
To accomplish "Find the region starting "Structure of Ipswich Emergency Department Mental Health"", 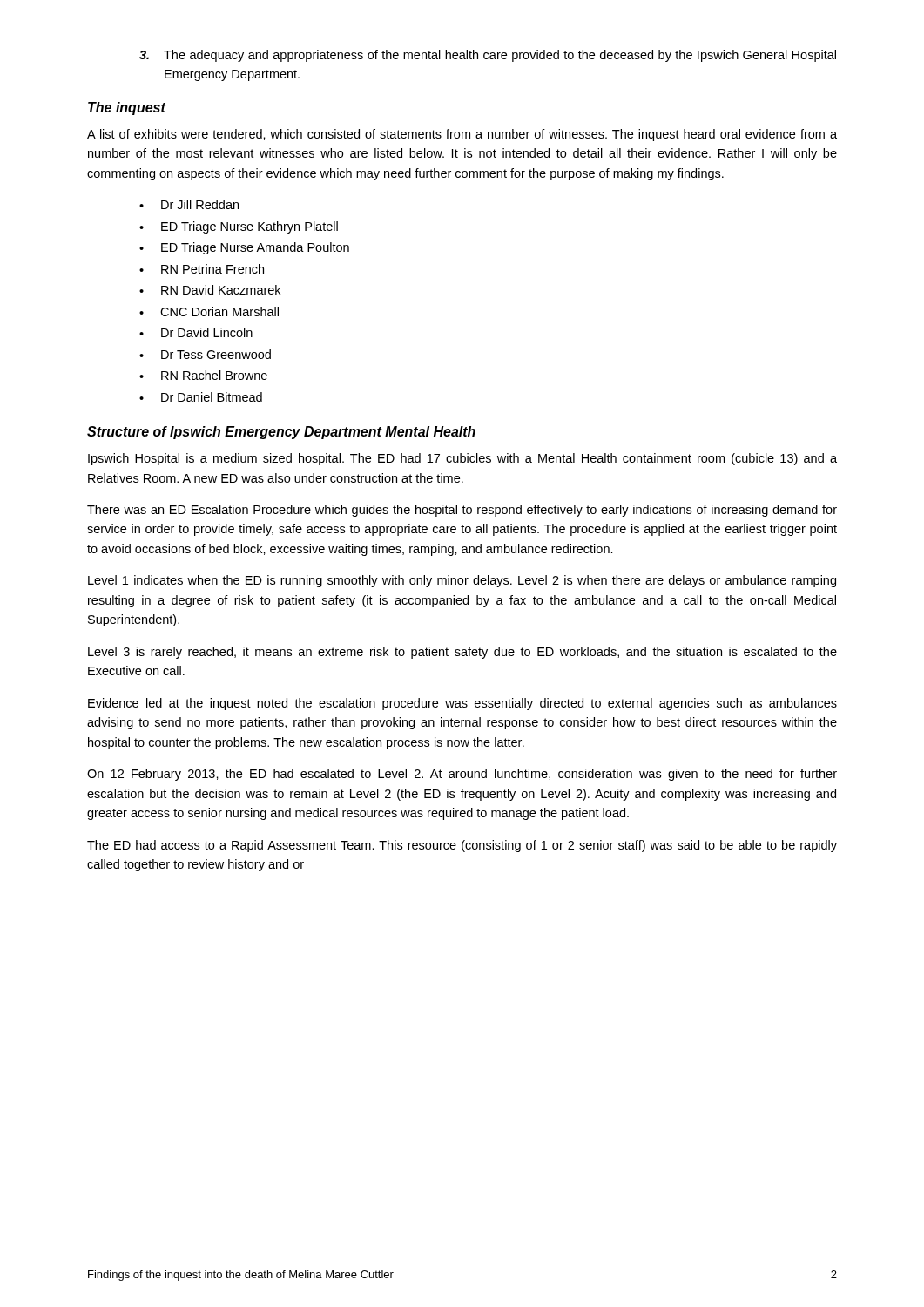I will (x=281, y=432).
